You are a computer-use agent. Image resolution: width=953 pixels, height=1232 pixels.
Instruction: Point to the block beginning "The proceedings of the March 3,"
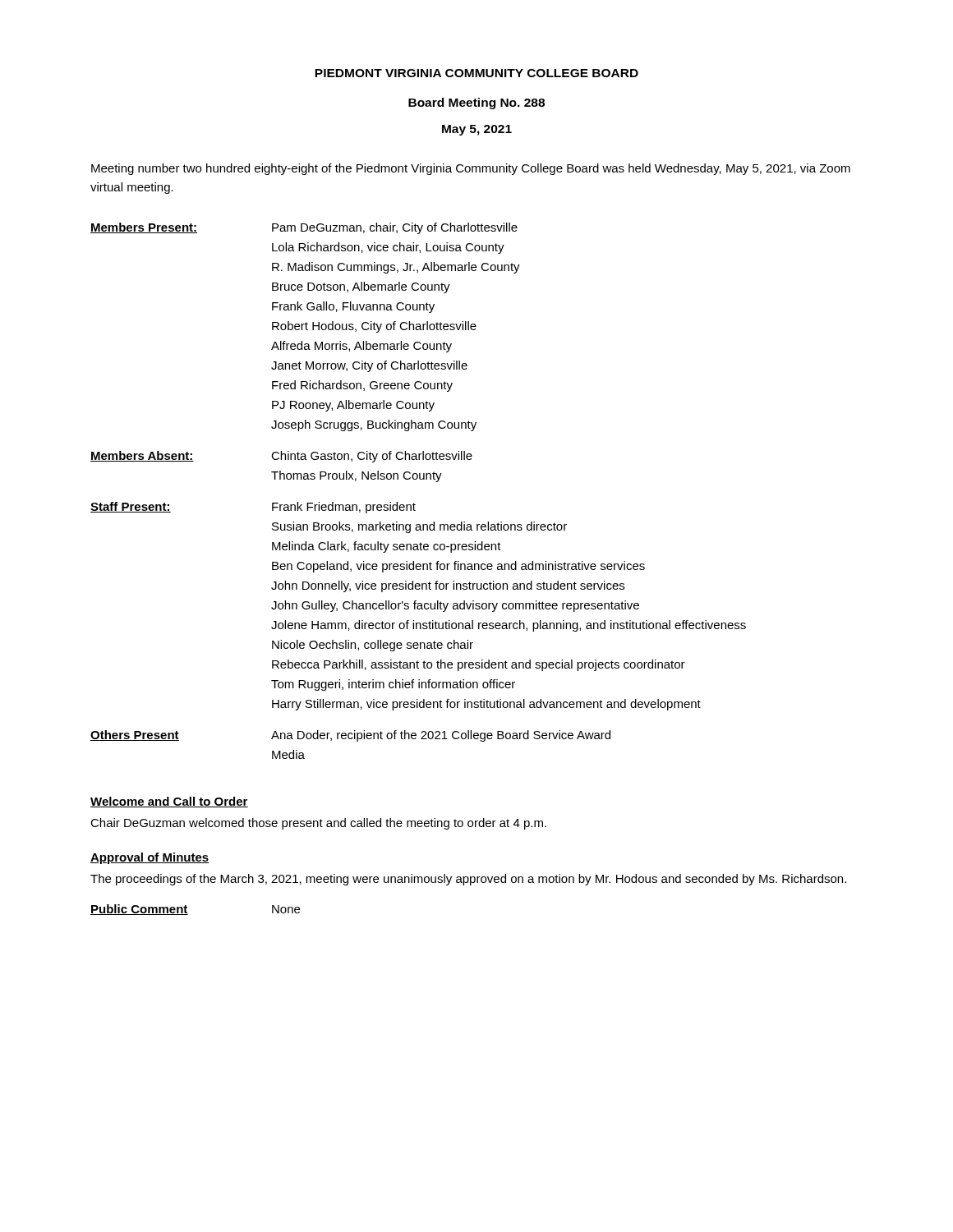tap(469, 879)
